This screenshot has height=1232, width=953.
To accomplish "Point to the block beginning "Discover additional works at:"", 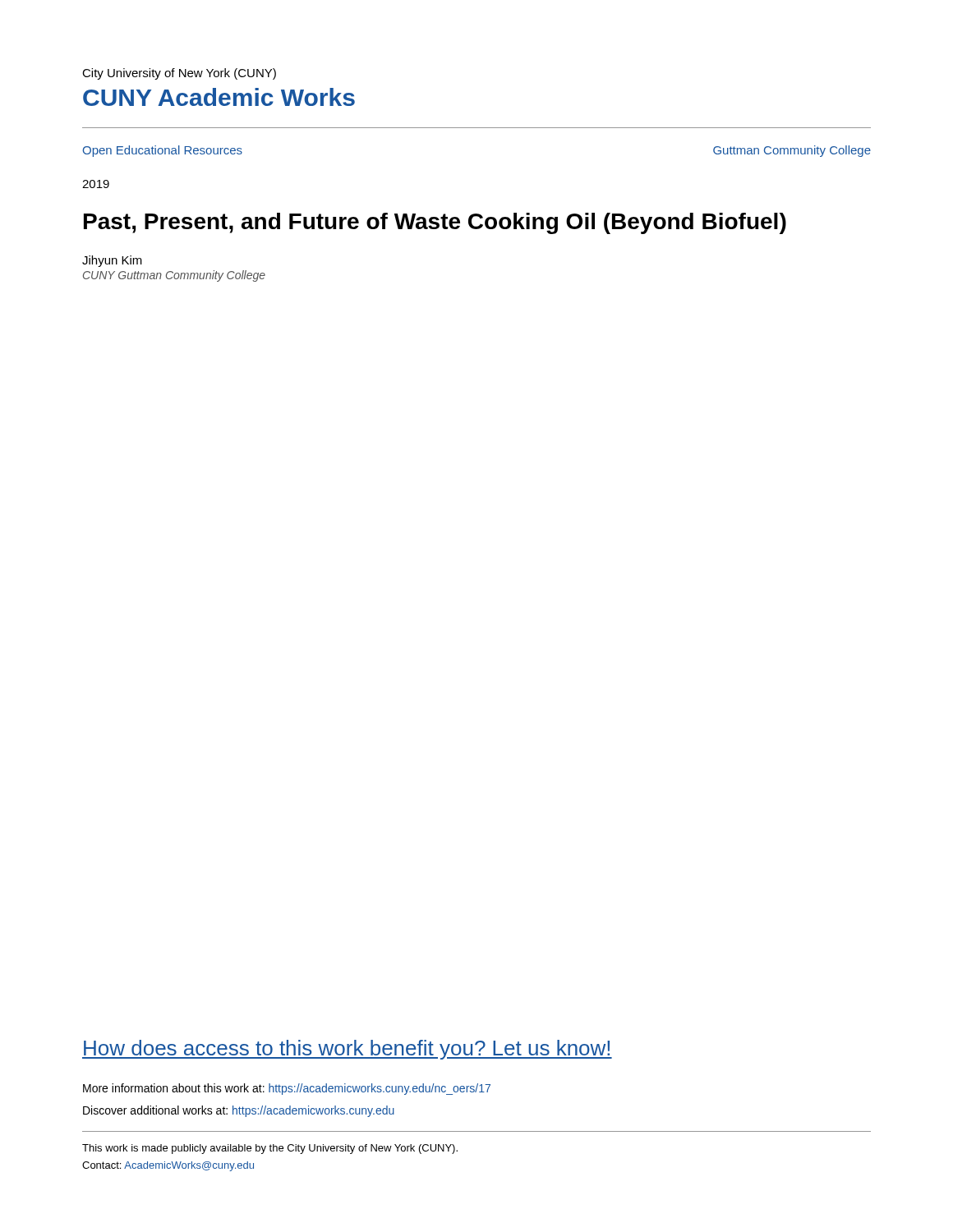I will click(238, 1111).
